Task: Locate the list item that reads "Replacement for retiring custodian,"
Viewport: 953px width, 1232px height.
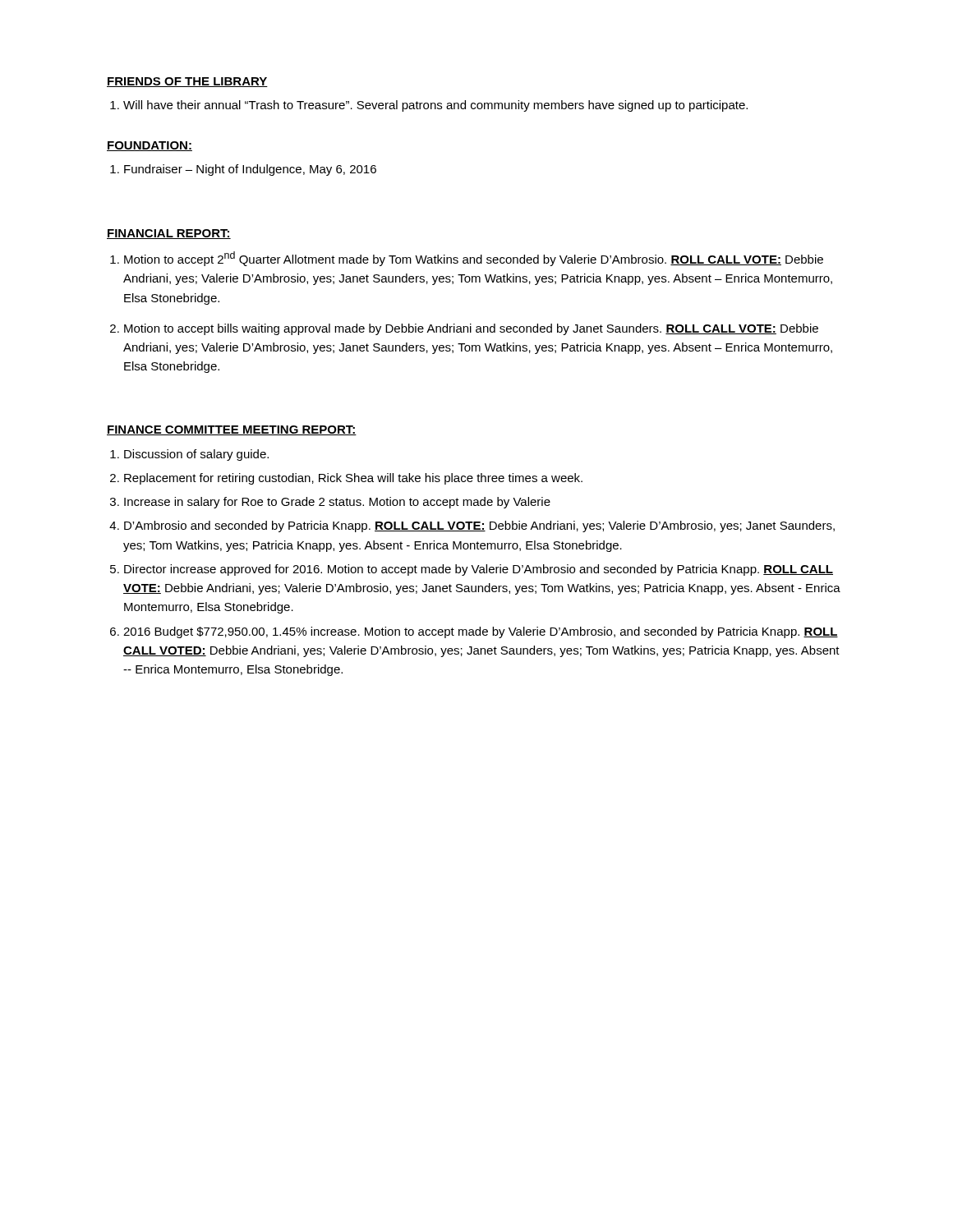Action: click(x=353, y=477)
